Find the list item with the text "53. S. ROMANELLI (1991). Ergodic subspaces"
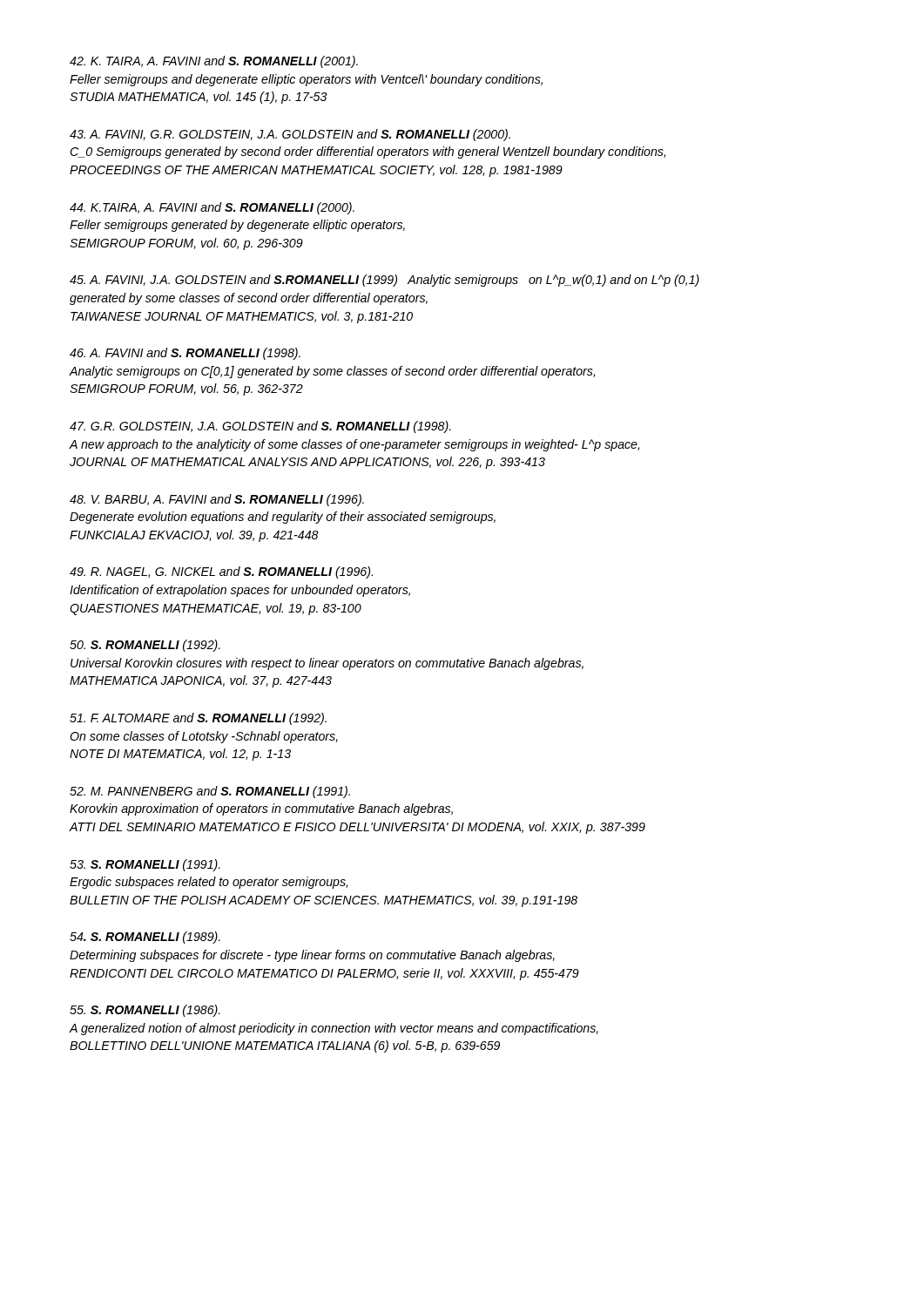 point(145,865)
